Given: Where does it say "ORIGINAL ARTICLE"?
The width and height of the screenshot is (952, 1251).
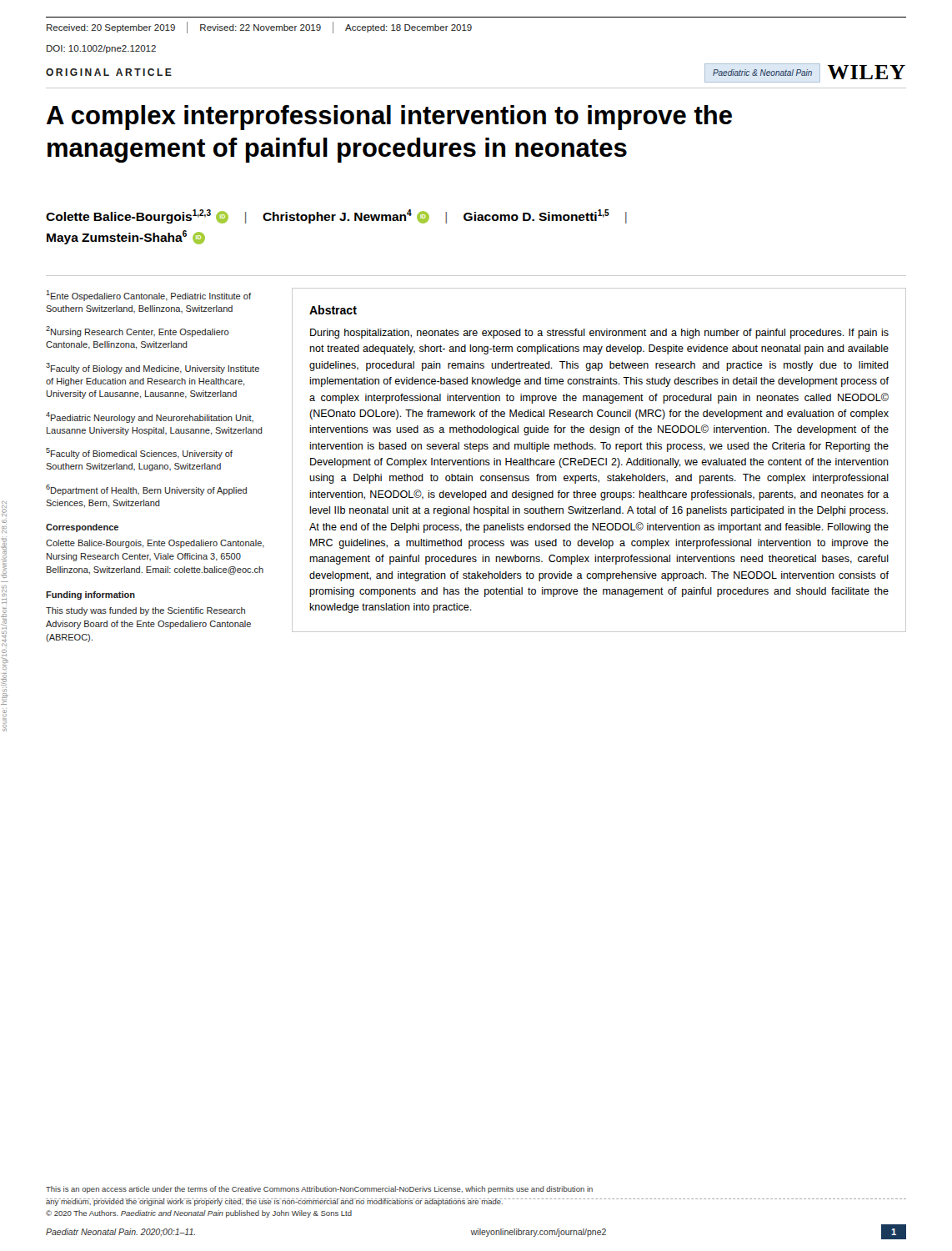Looking at the screenshot, I should [110, 73].
